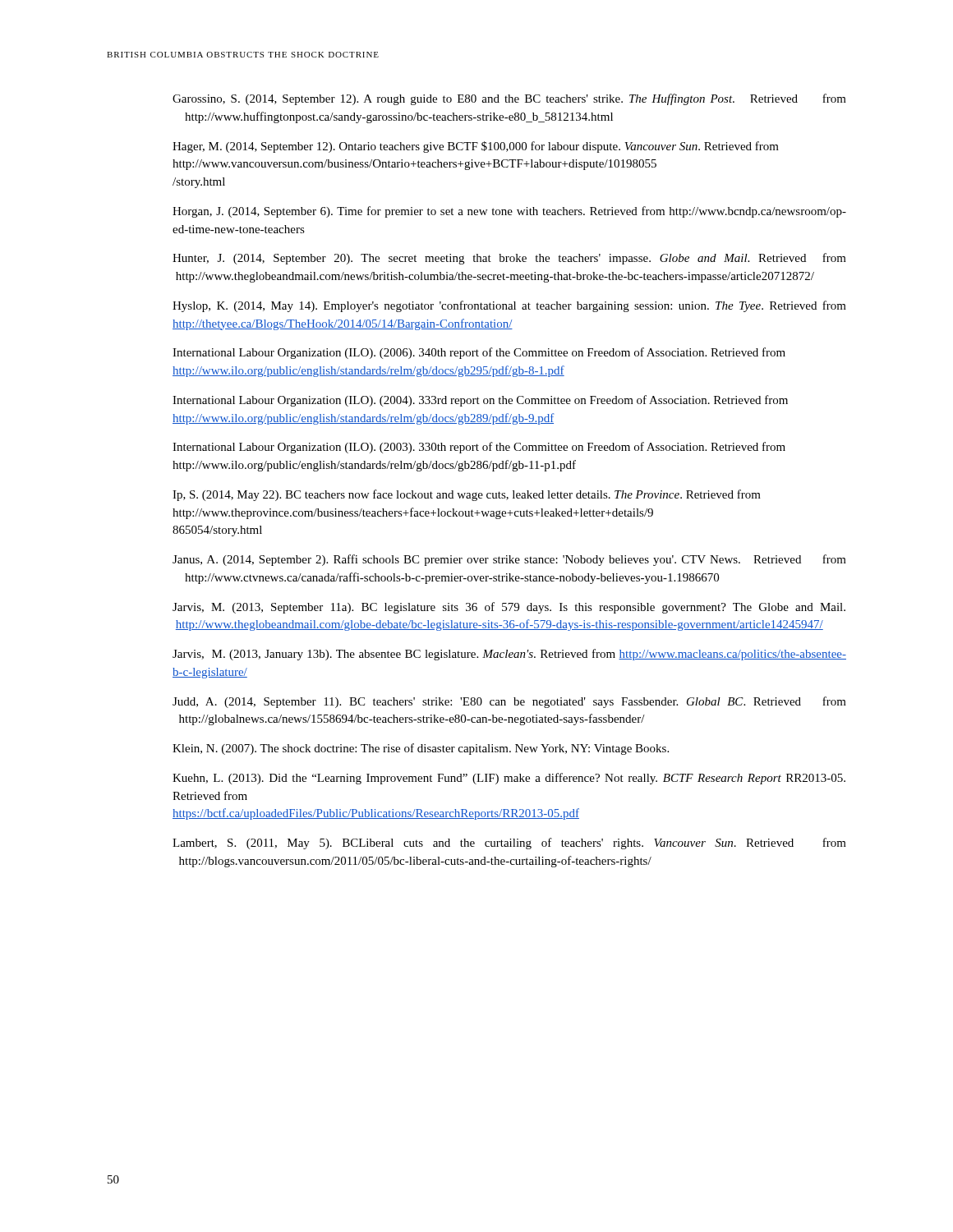Navigate to the element starting "Lambert, S. (2011, May"

pyautogui.click(x=476, y=852)
